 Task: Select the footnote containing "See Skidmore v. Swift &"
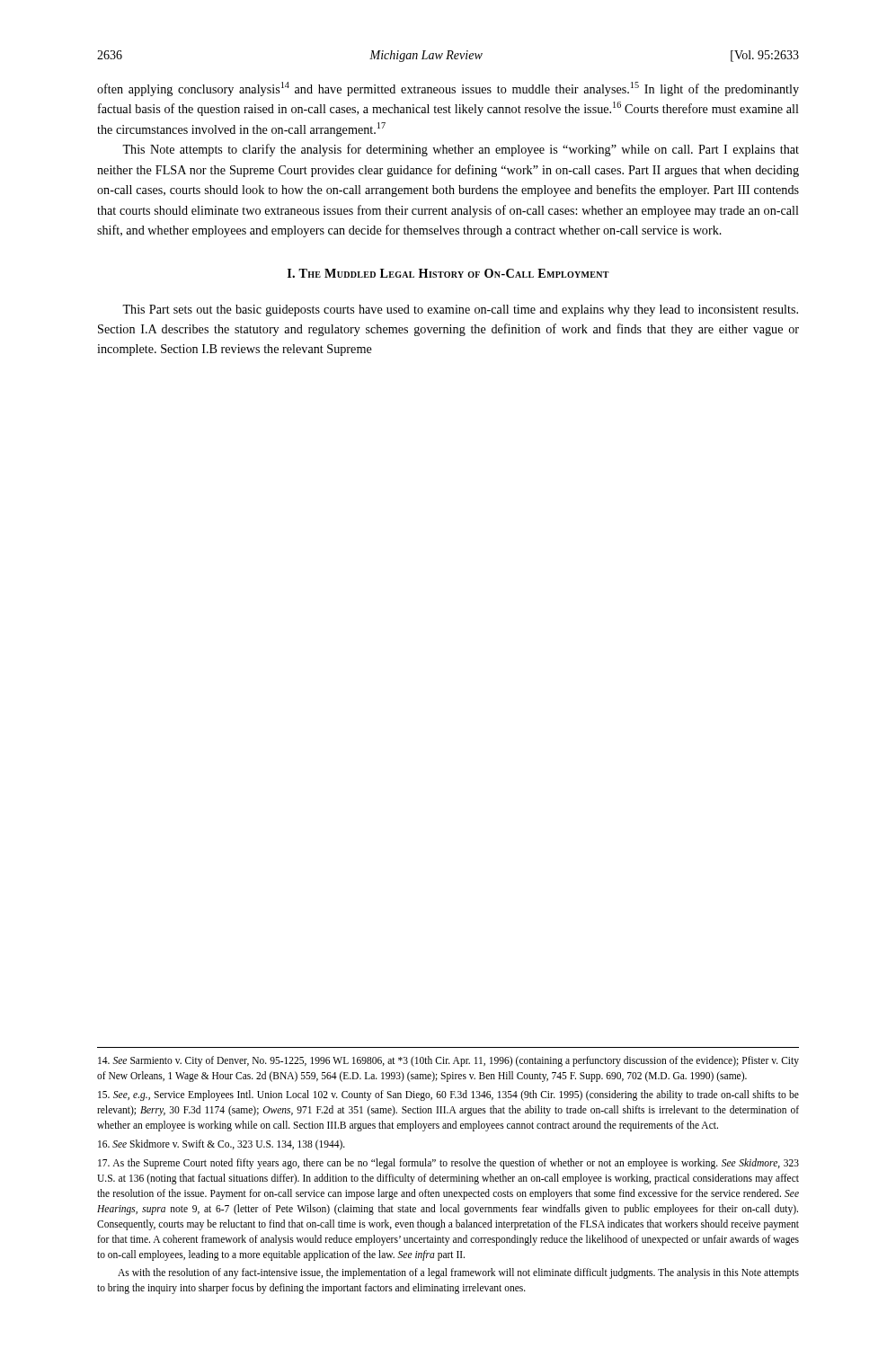pos(222,1145)
